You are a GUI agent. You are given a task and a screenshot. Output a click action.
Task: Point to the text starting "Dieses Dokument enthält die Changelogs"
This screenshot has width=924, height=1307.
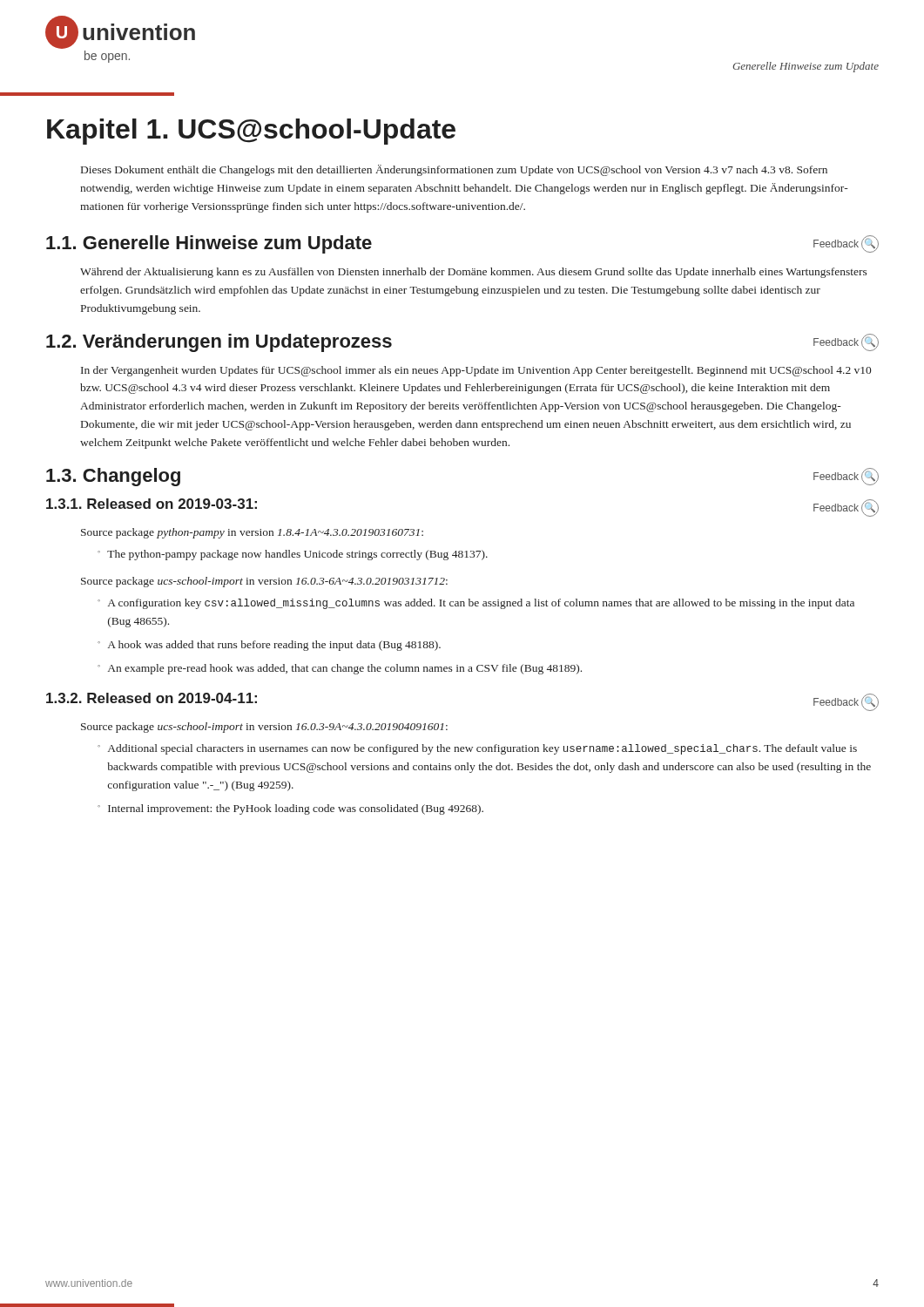464,188
